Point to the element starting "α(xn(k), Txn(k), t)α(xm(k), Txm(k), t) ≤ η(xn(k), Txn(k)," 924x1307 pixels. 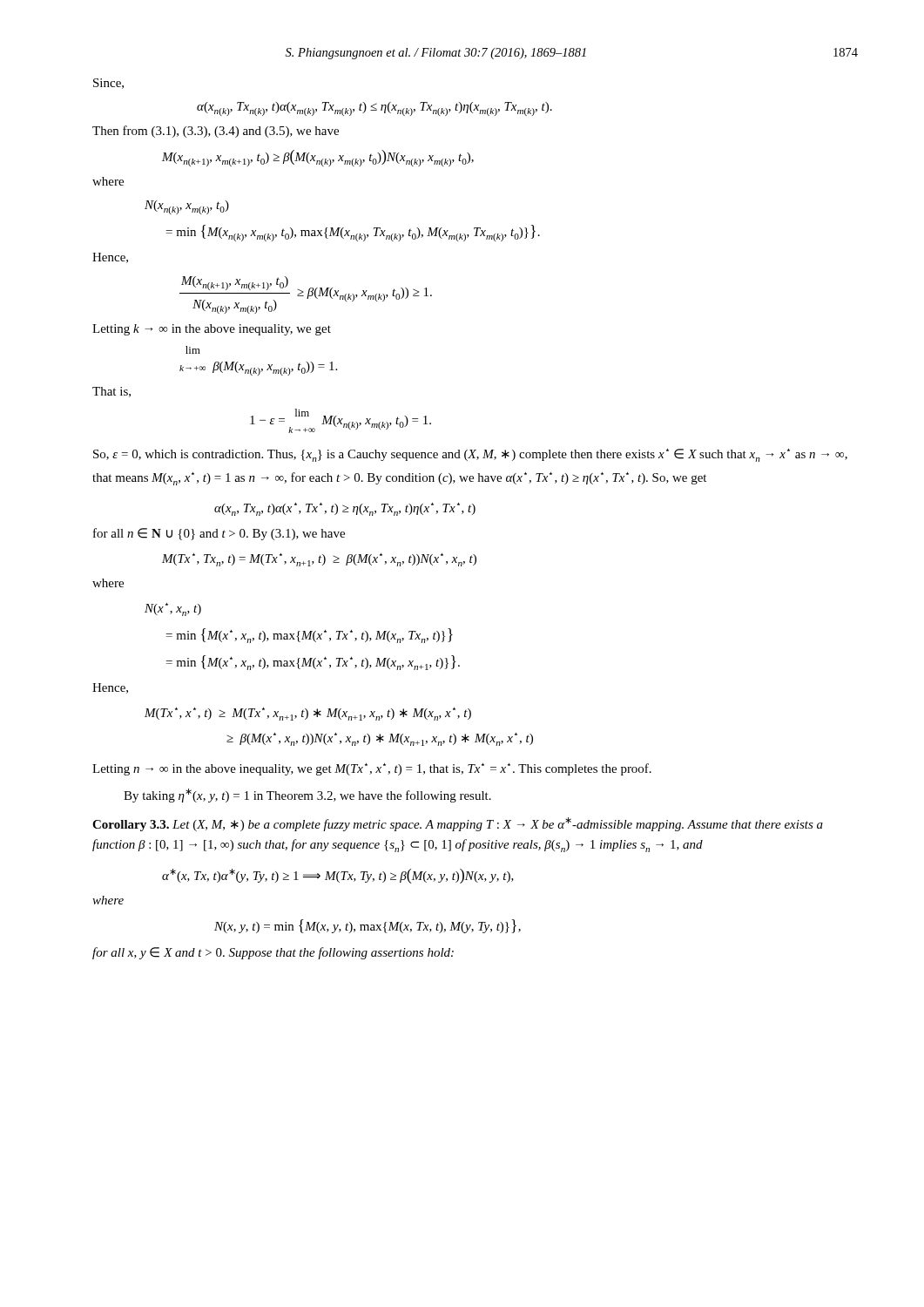[375, 108]
